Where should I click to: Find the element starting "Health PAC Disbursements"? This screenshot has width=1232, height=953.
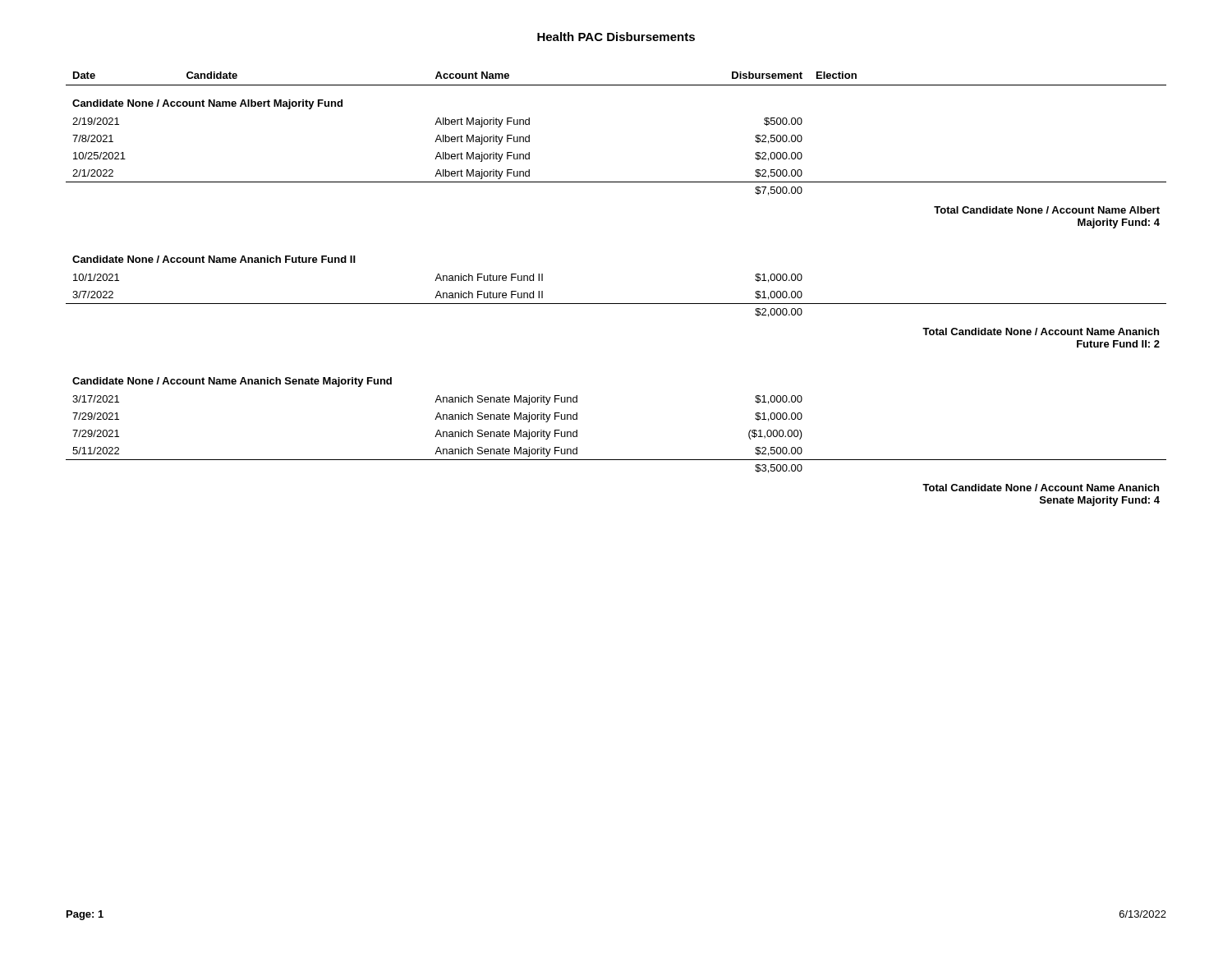click(x=616, y=37)
